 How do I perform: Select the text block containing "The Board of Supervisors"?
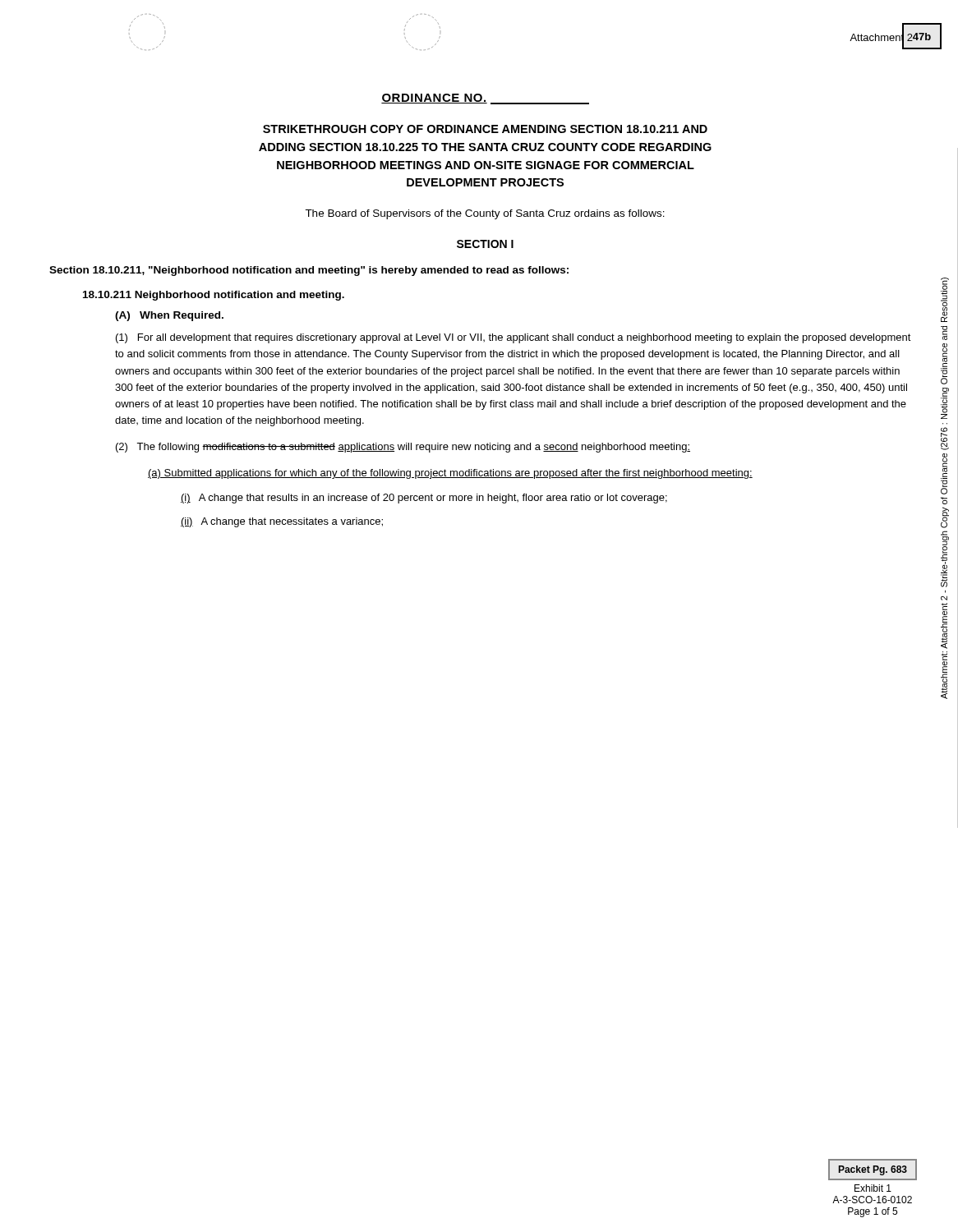click(485, 213)
